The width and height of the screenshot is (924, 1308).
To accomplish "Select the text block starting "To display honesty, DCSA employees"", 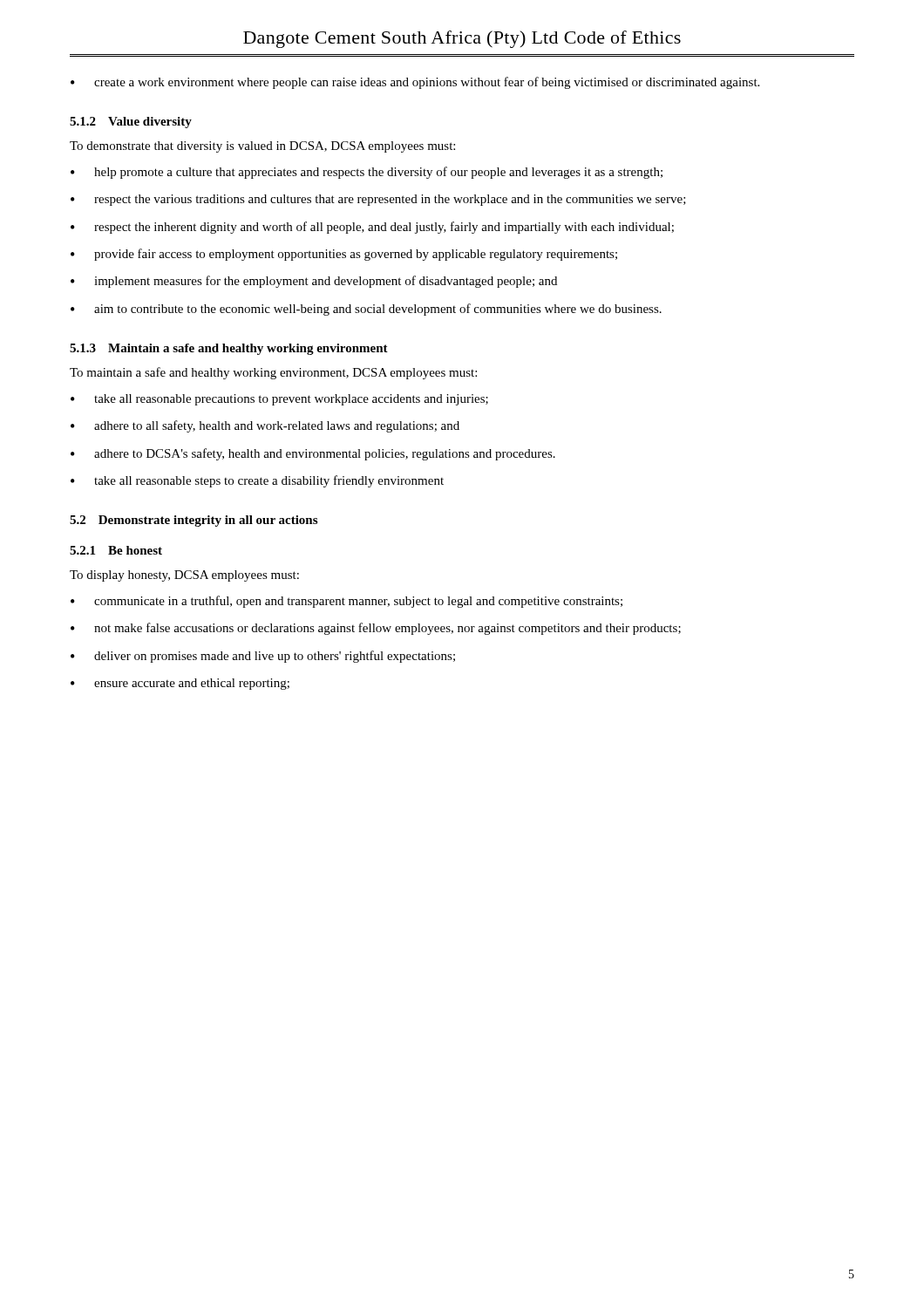I will tap(185, 575).
